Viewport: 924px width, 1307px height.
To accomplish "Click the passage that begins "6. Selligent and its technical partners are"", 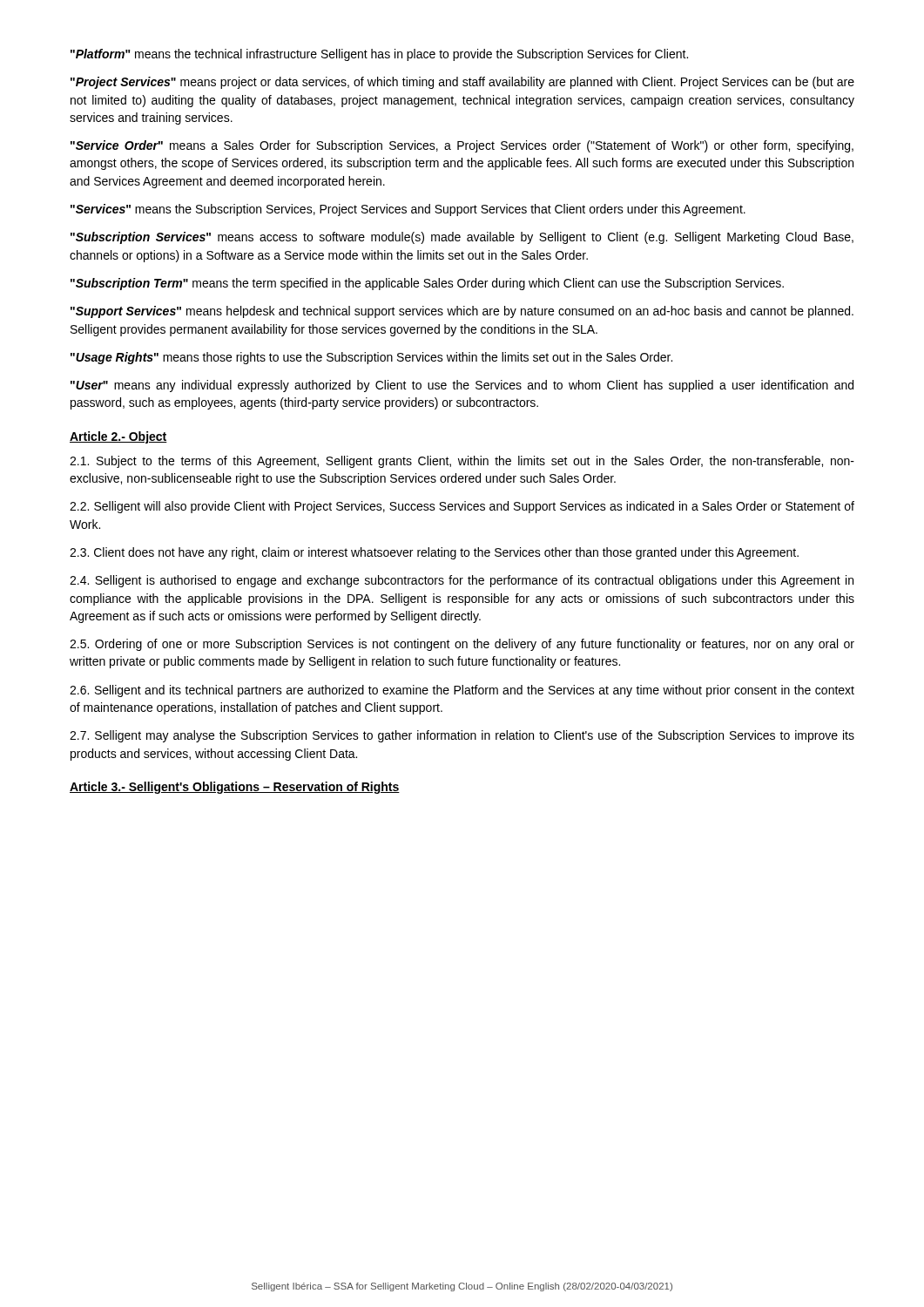I will tap(462, 699).
